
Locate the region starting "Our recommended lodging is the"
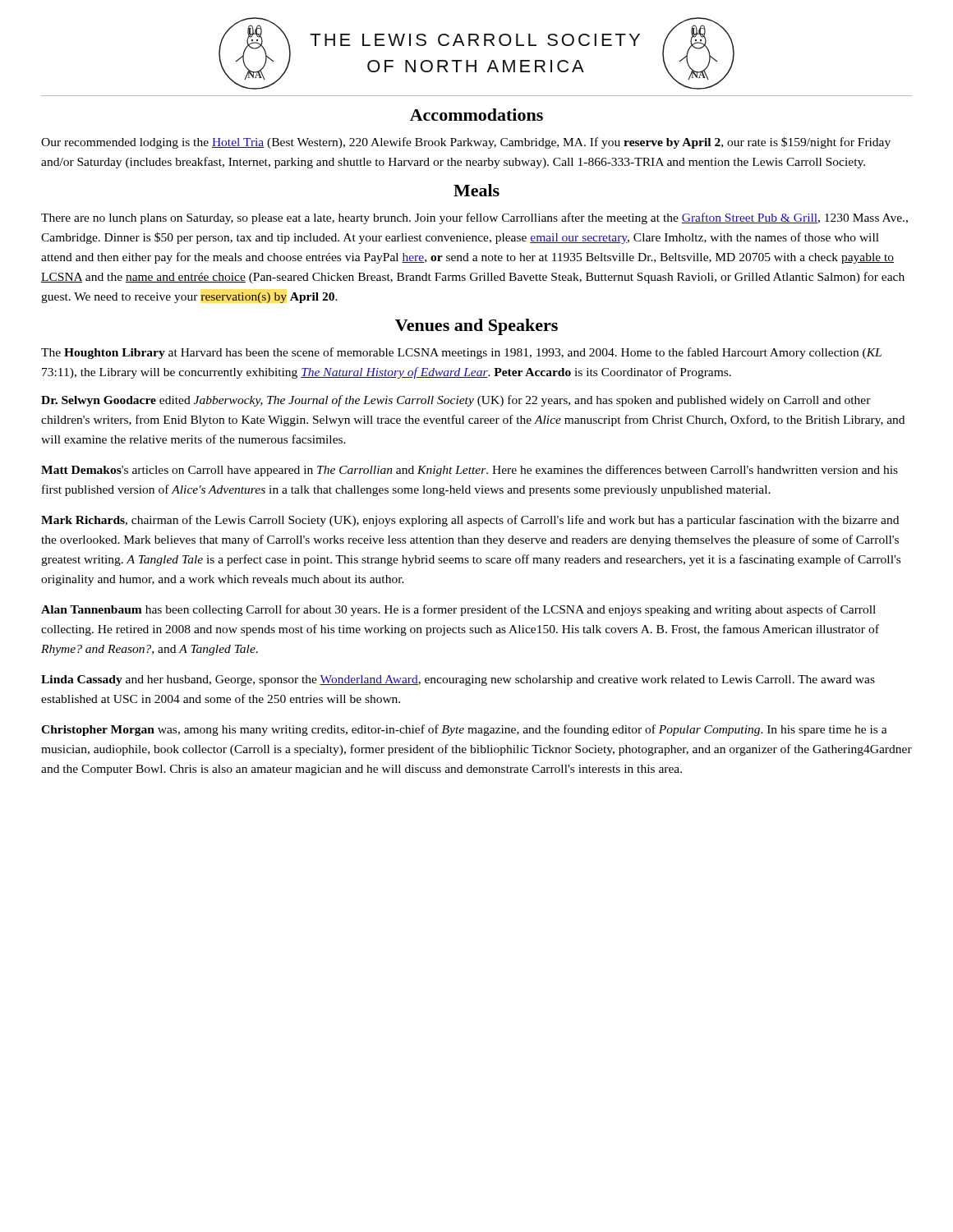(466, 152)
